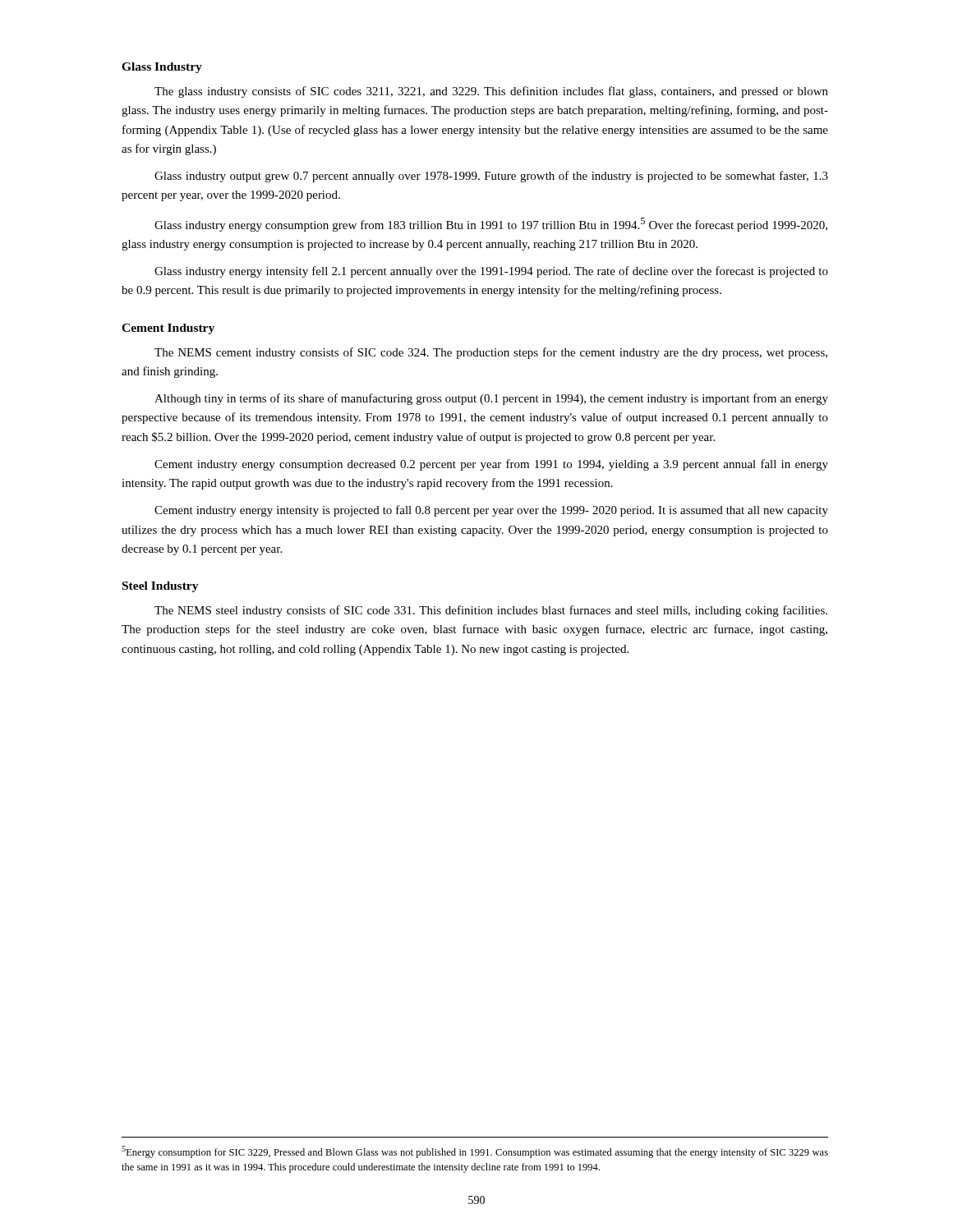Point to the block beginning "The NEMS steel industry consists of"

tap(475, 629)
